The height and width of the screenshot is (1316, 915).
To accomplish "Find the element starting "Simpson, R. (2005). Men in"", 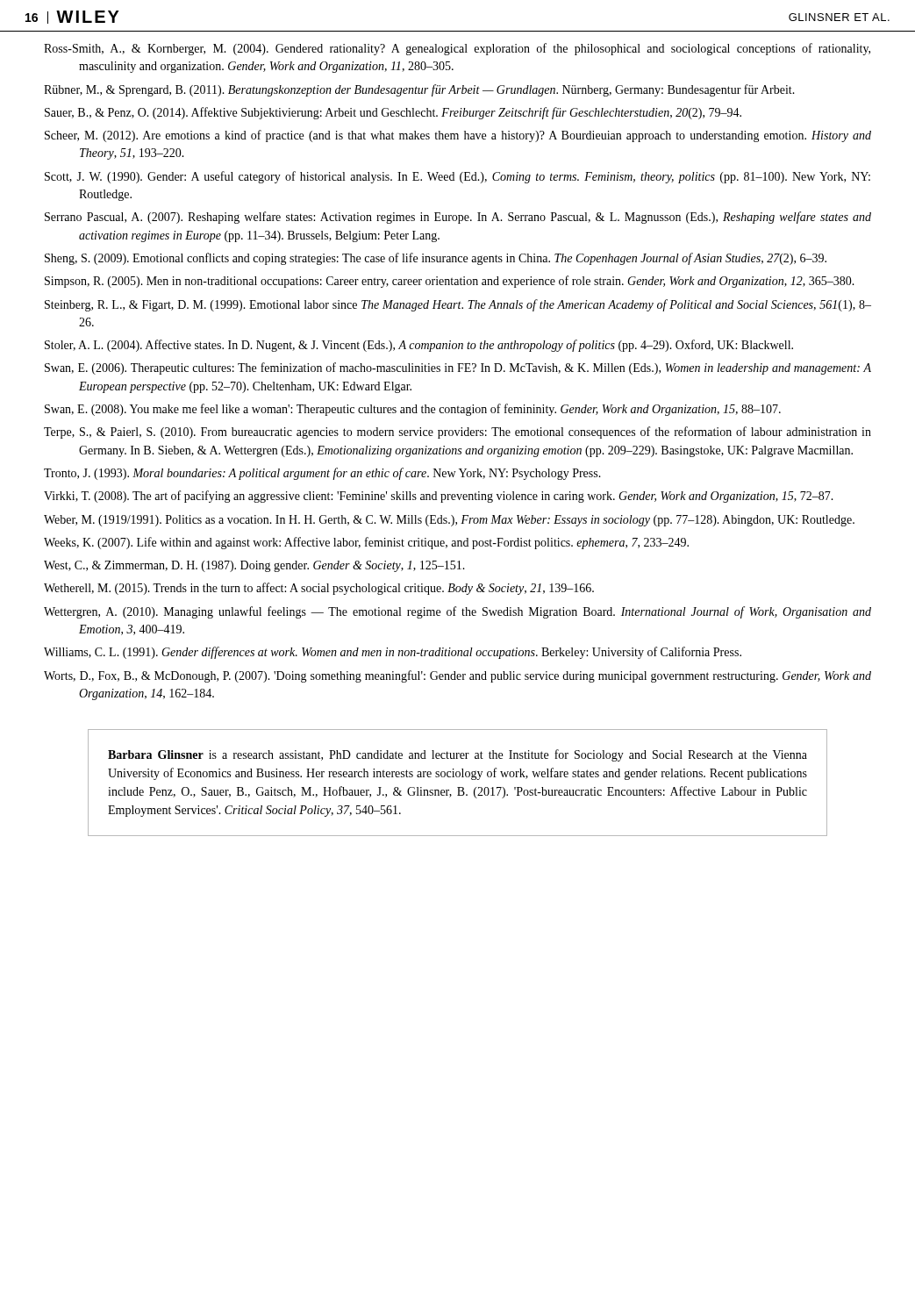I will (449, 281).
